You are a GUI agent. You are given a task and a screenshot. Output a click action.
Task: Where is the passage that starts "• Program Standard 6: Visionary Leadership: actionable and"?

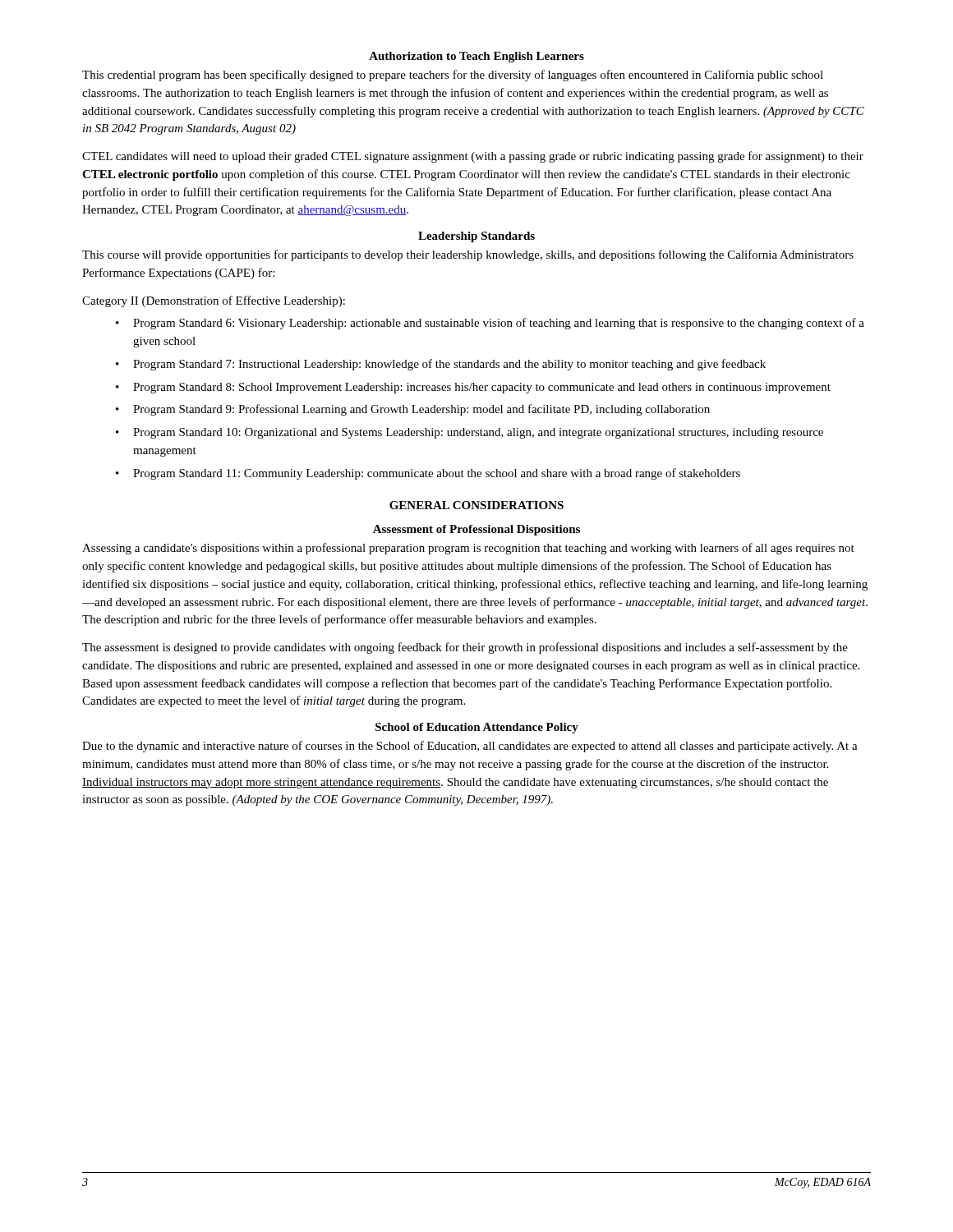click(x=493, y=333)
